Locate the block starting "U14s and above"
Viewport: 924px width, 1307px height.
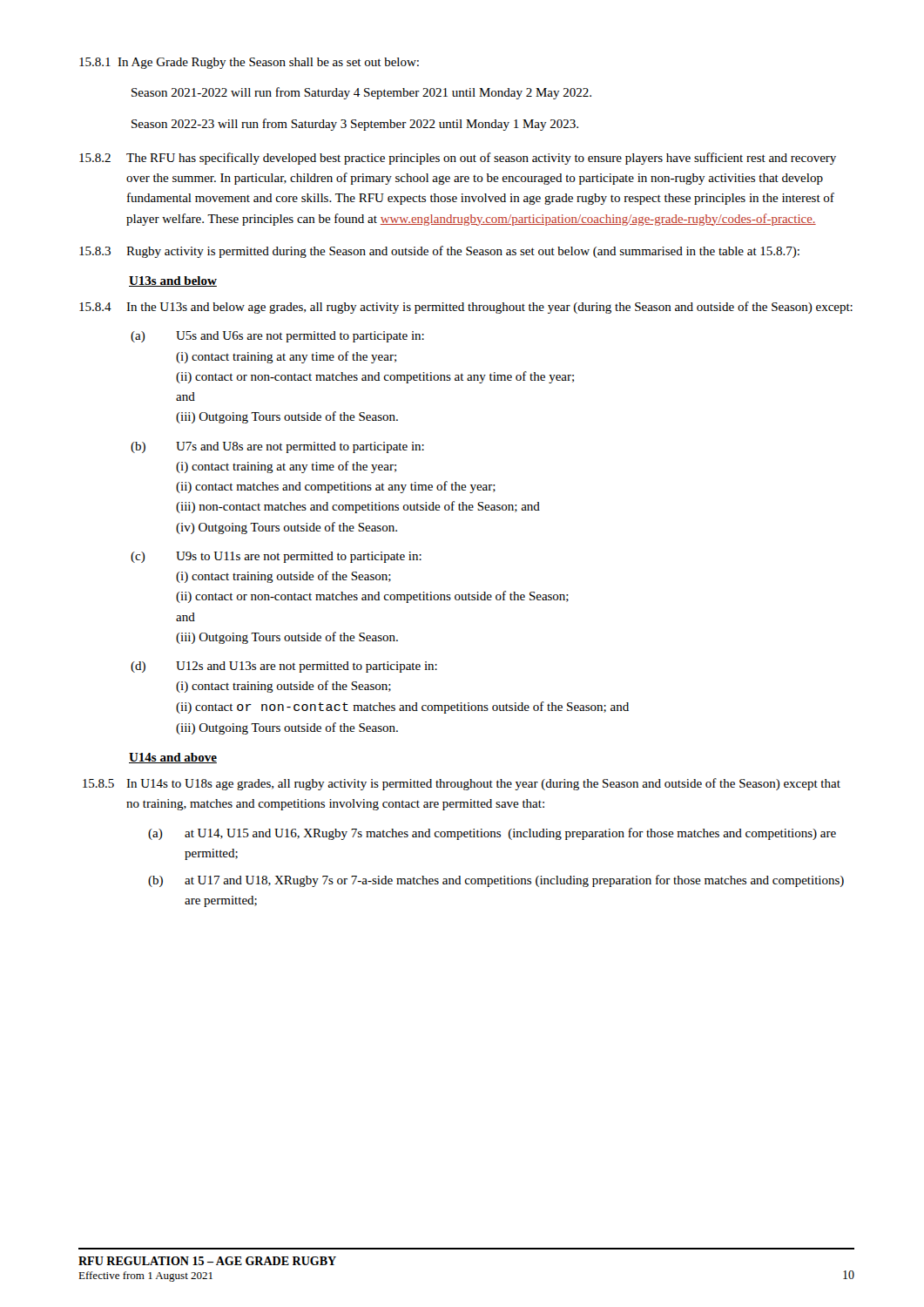(x=173, y=757)
